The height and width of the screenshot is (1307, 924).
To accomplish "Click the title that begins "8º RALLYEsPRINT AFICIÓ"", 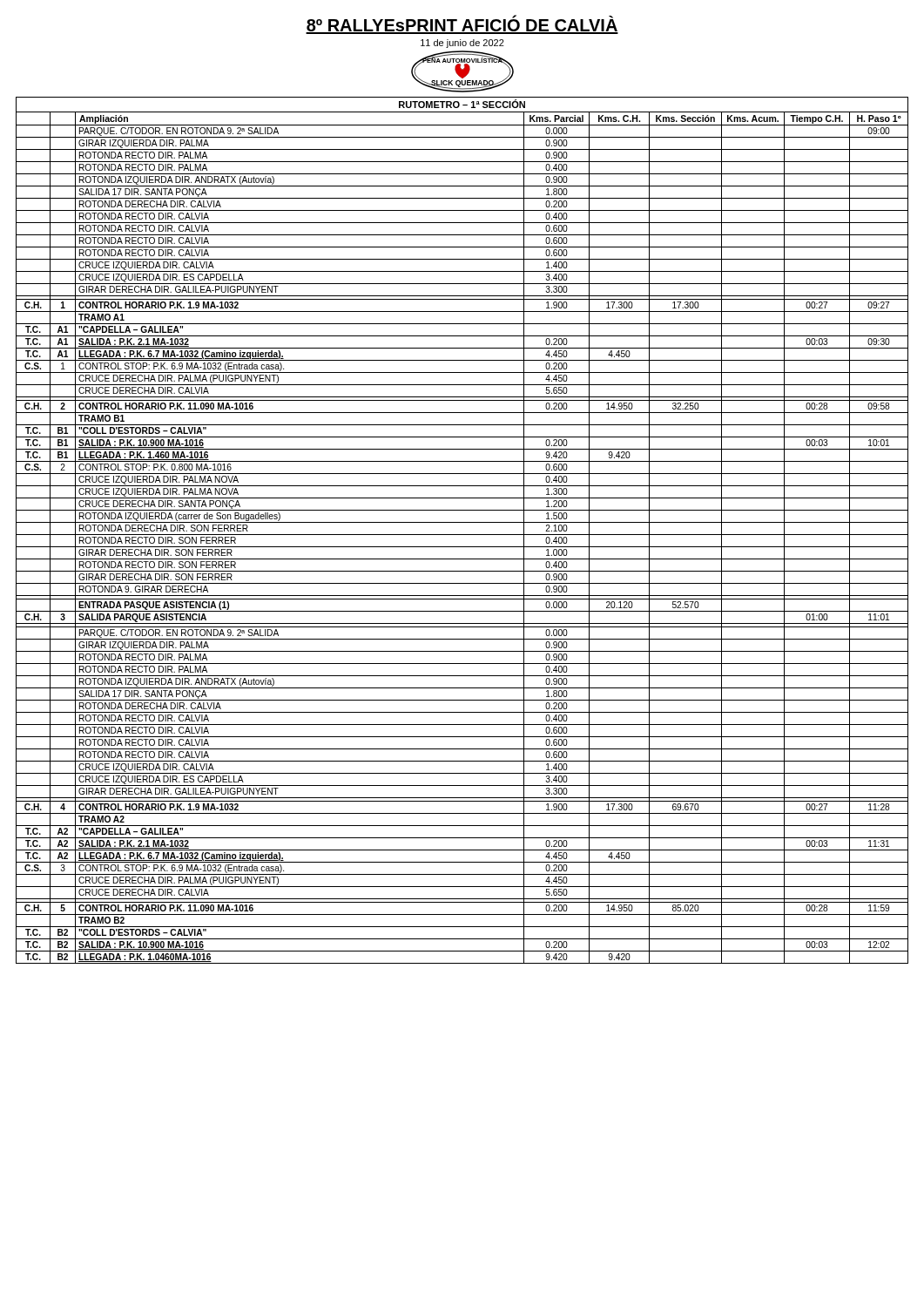I will click(462, 25).
